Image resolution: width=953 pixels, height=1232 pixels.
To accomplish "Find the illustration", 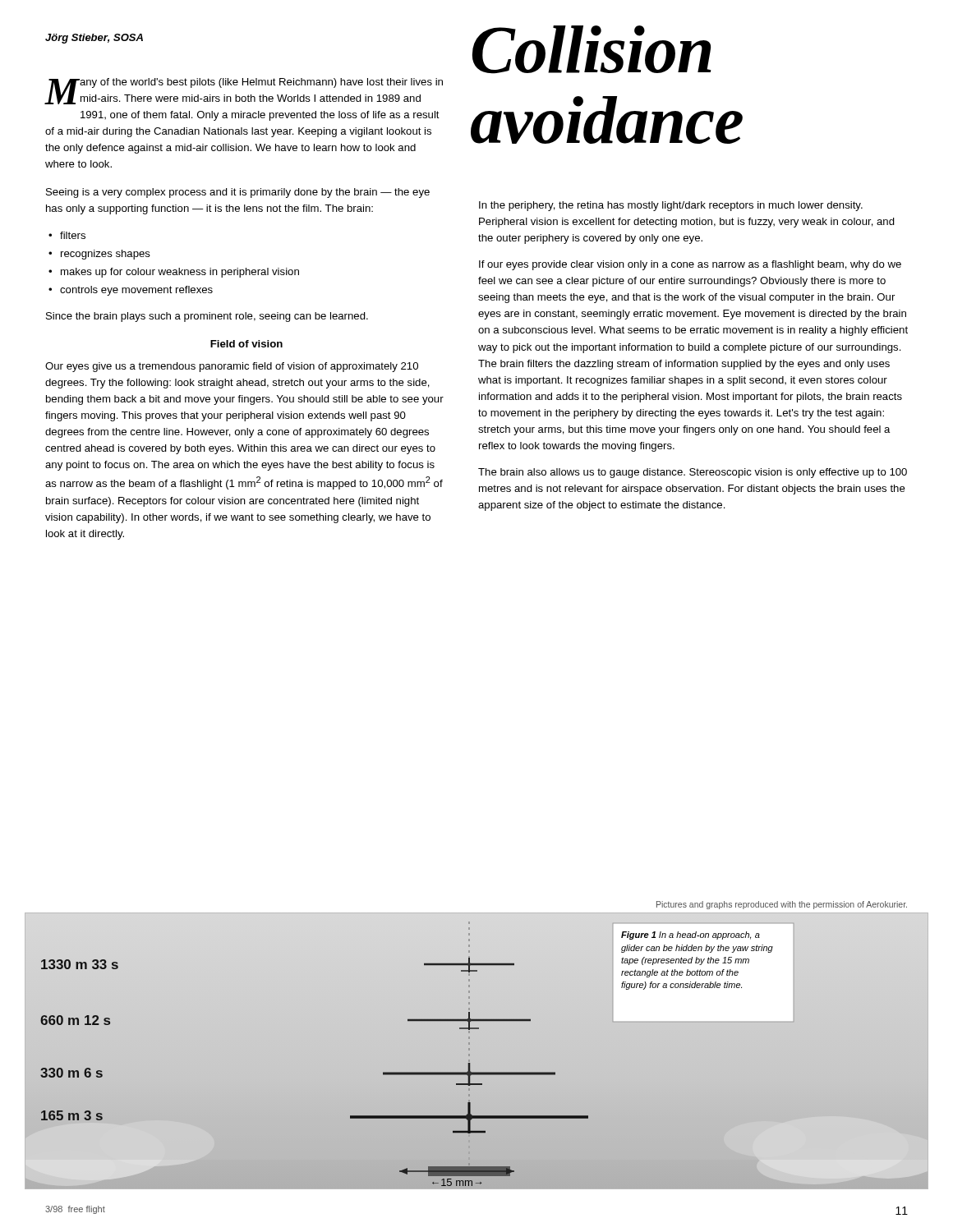I will coord(476,1051).
